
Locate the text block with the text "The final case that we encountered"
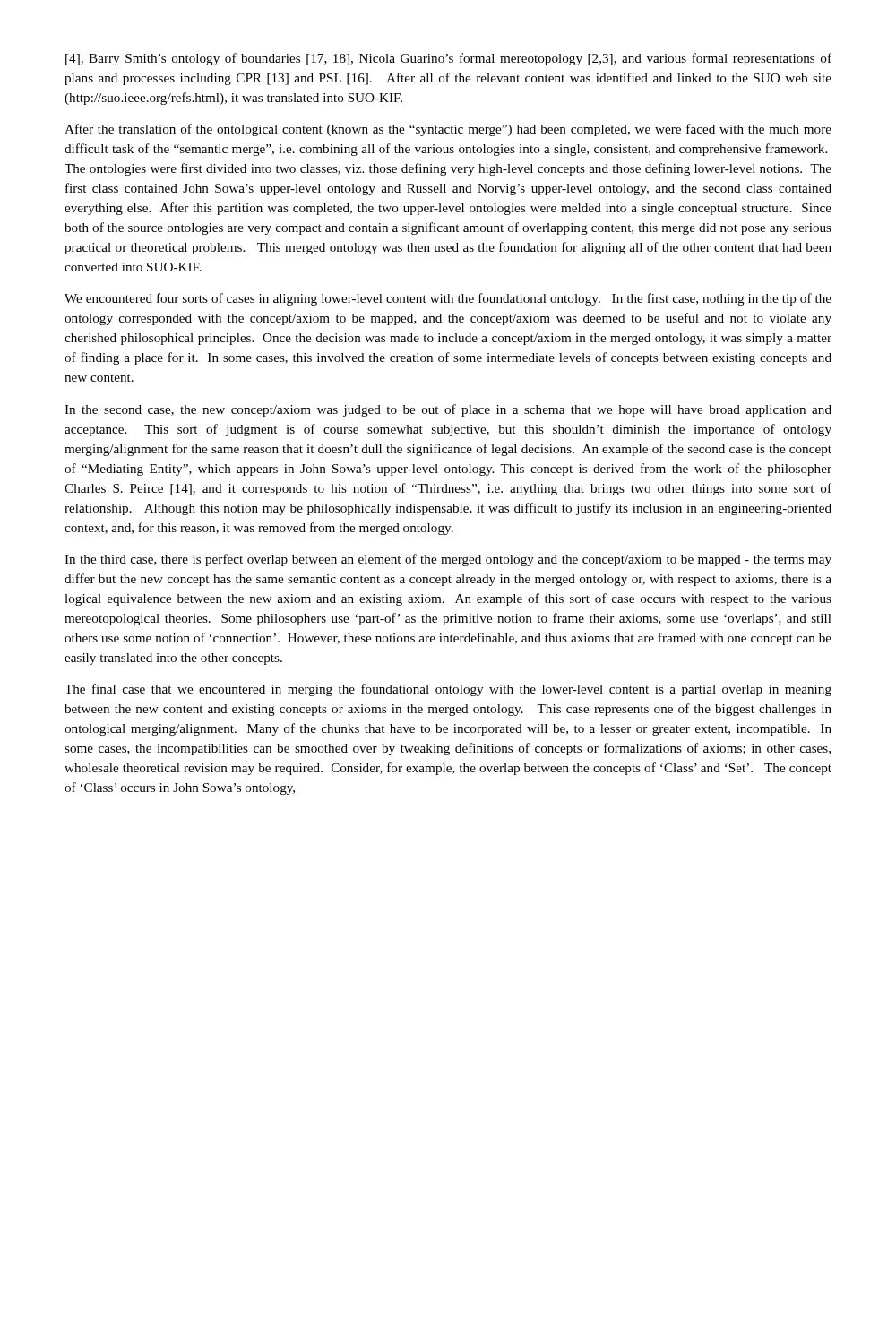pos(448,738)
